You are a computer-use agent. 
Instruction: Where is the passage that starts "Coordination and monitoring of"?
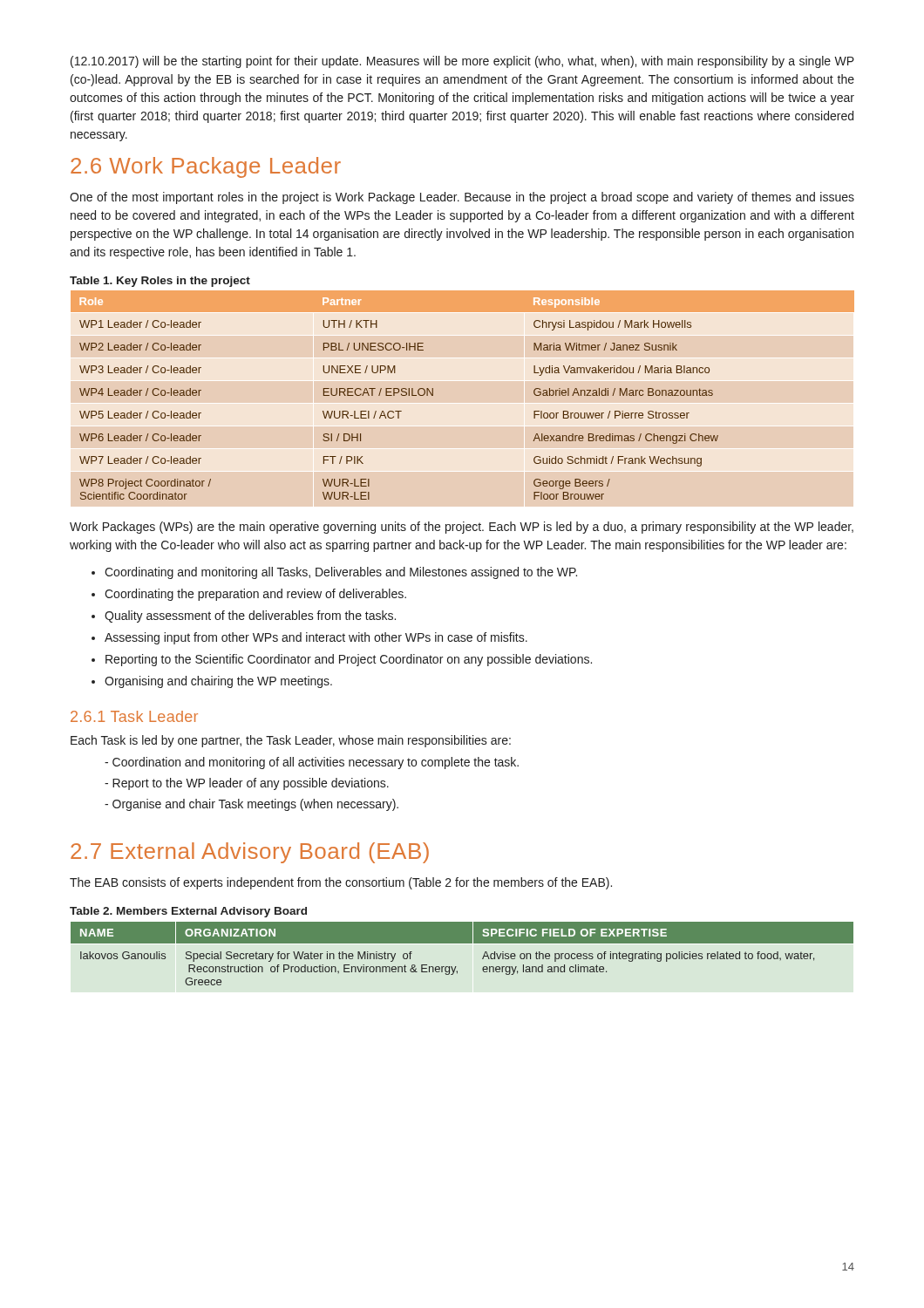click(x=462, y=763)
